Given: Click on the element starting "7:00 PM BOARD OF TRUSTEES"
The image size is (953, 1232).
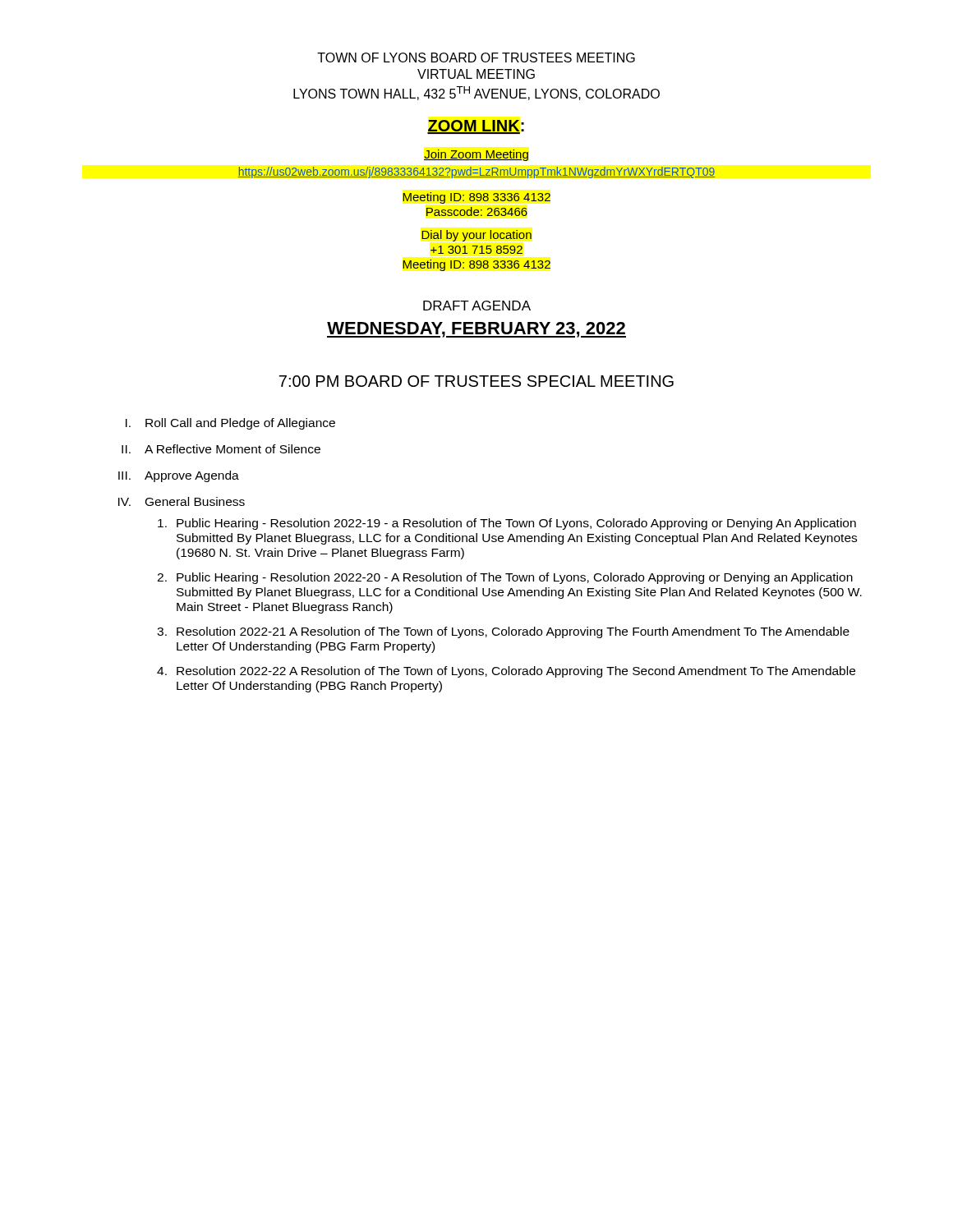Looking at the screenshot, I should point(476,381).
